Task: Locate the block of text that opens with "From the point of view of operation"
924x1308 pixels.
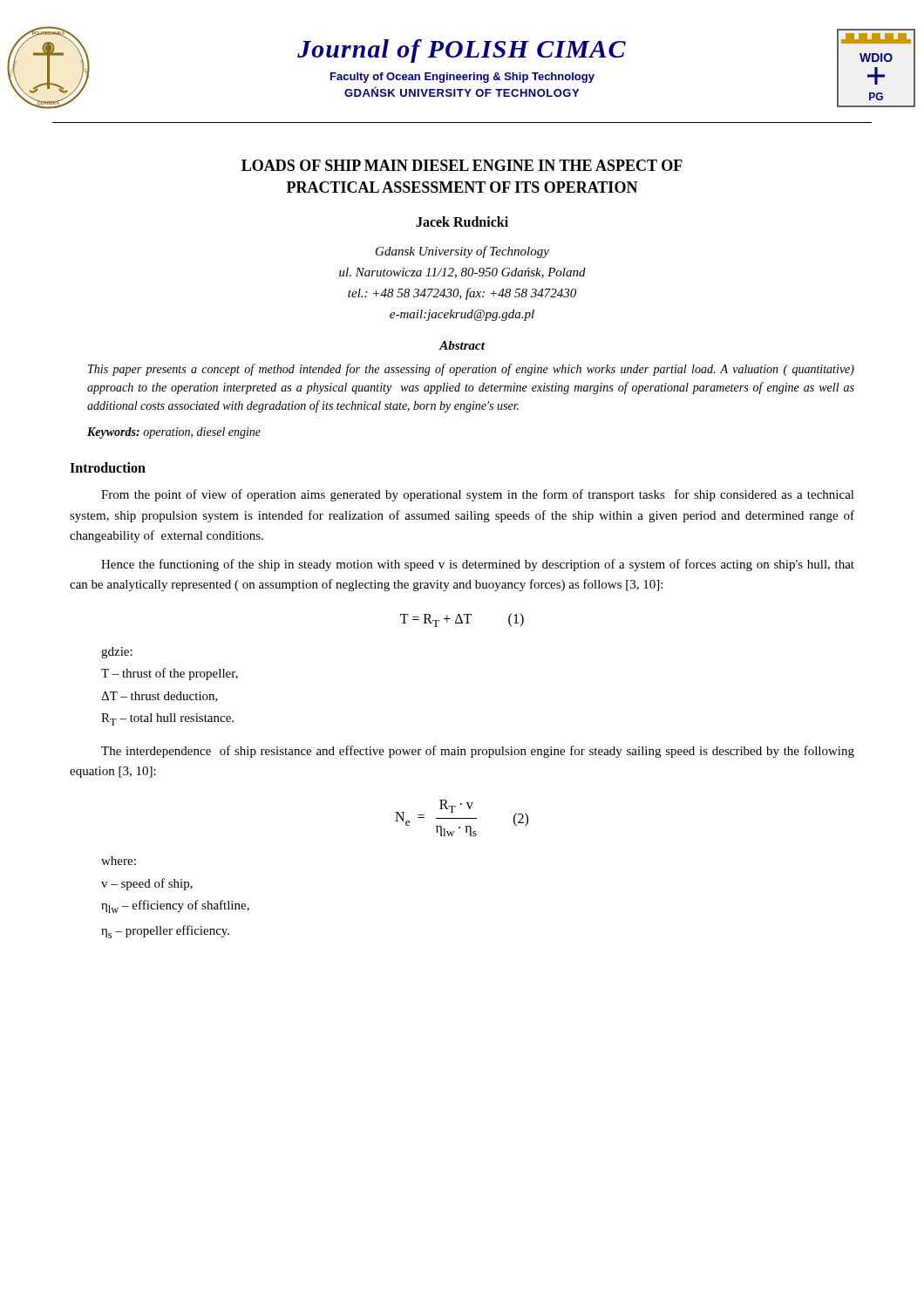Action: (462, 515)
